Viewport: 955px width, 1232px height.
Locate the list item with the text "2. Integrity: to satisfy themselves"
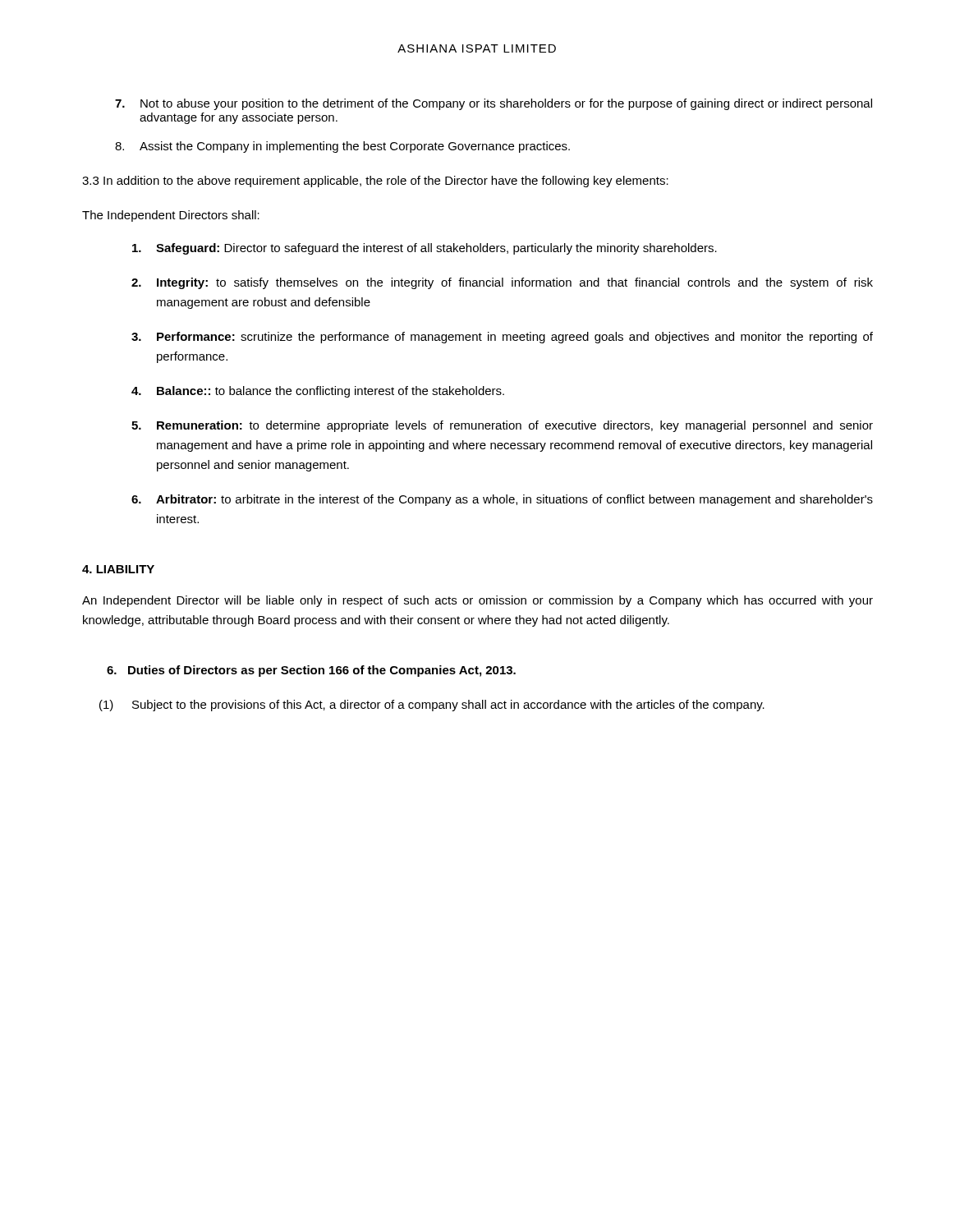coord(502,292)
